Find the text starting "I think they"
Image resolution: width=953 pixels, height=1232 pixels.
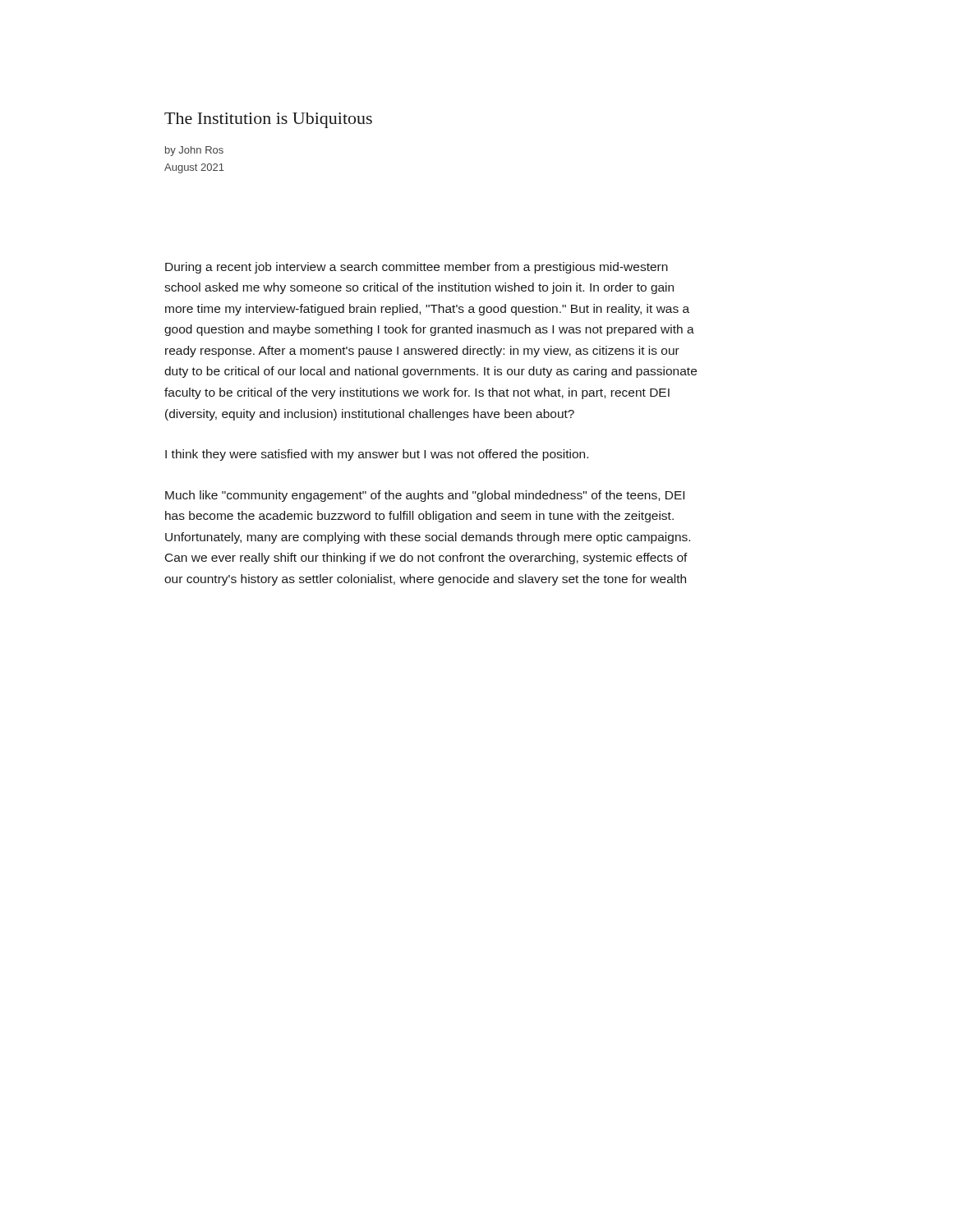[377, 454]
